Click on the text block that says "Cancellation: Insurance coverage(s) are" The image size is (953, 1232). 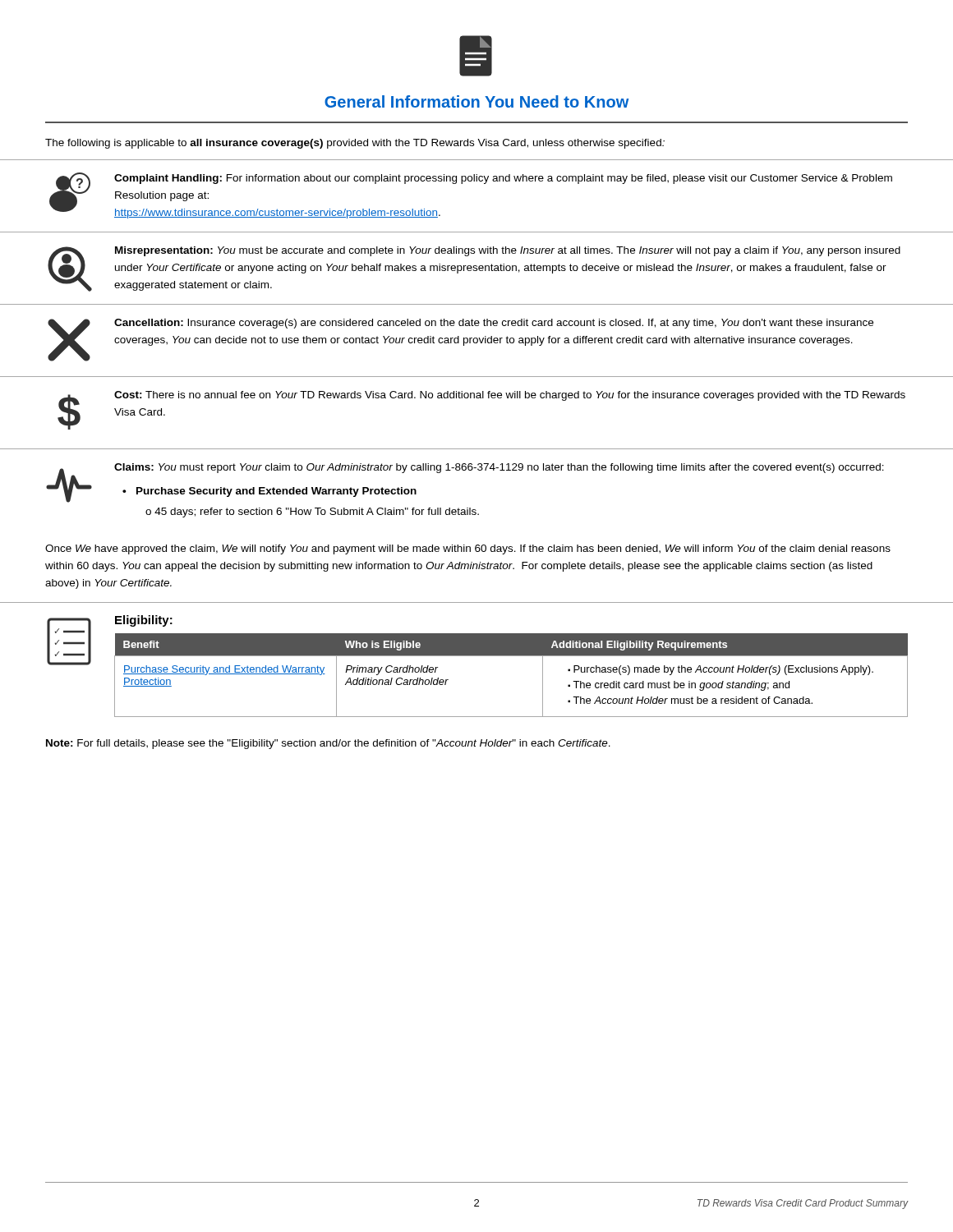pyautogui.click(x=494, y=331)
